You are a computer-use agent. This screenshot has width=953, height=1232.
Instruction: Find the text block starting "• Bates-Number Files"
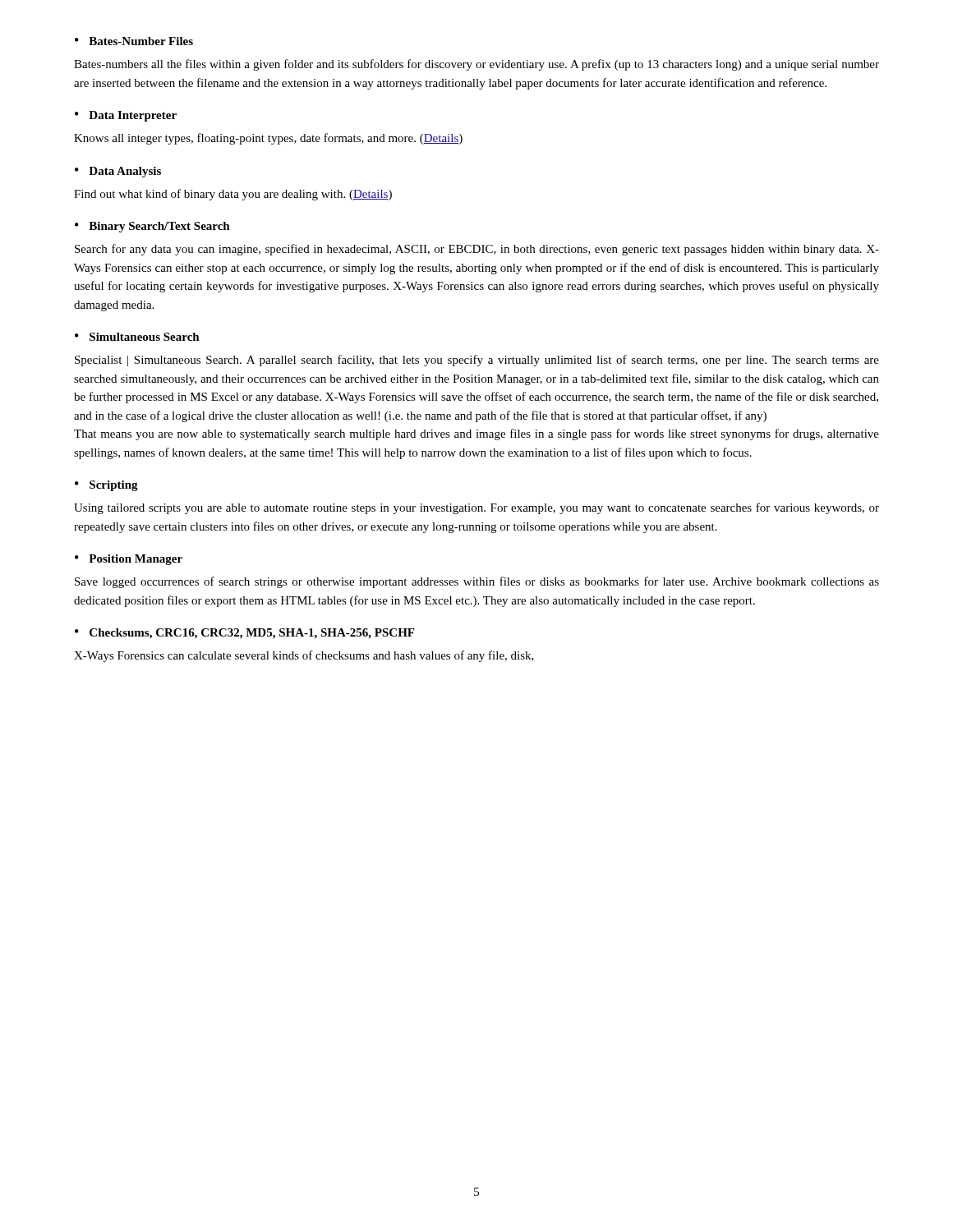[134, 41]
